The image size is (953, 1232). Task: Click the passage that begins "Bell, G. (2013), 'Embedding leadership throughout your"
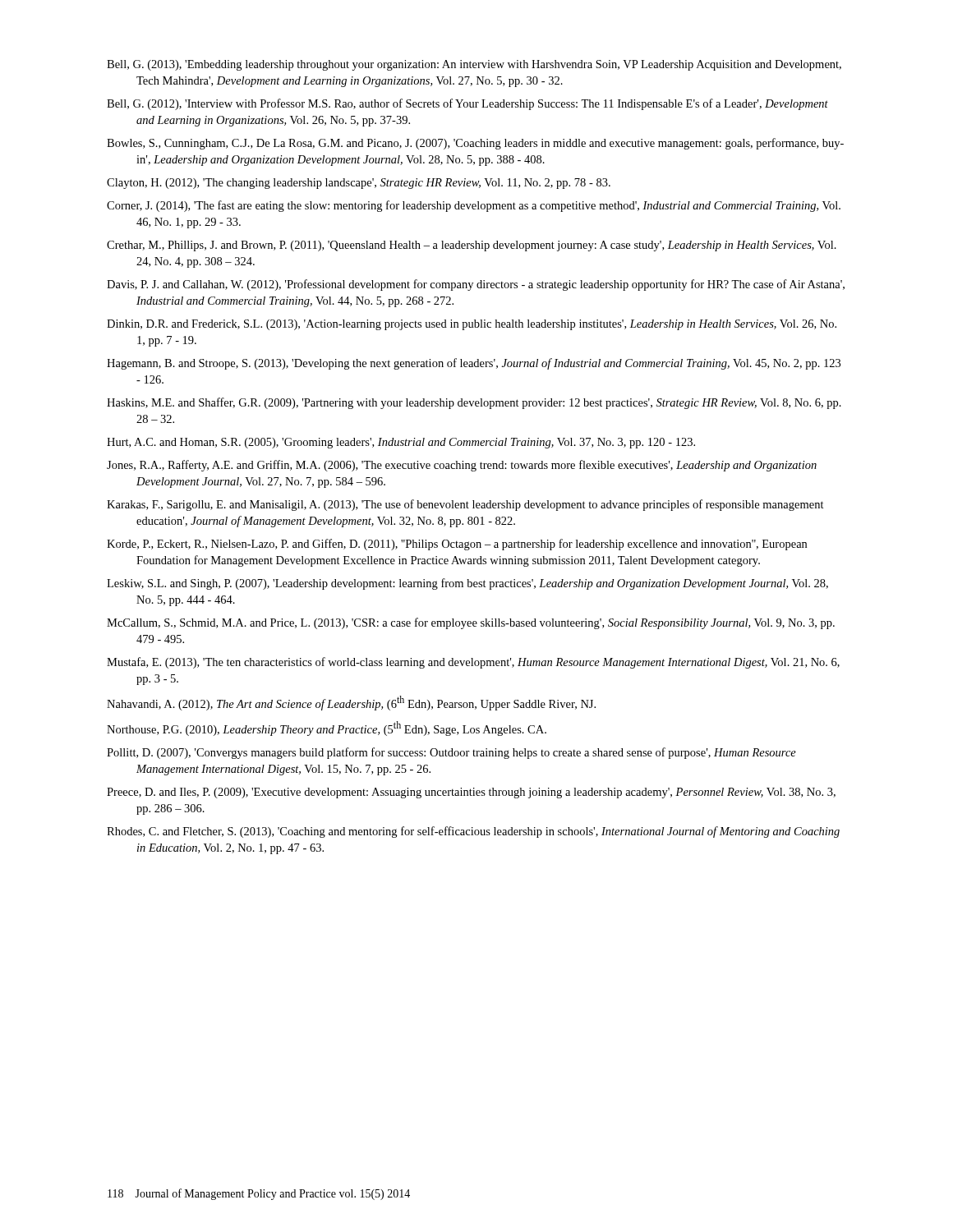pyautogui.click(x=474, y=72)
